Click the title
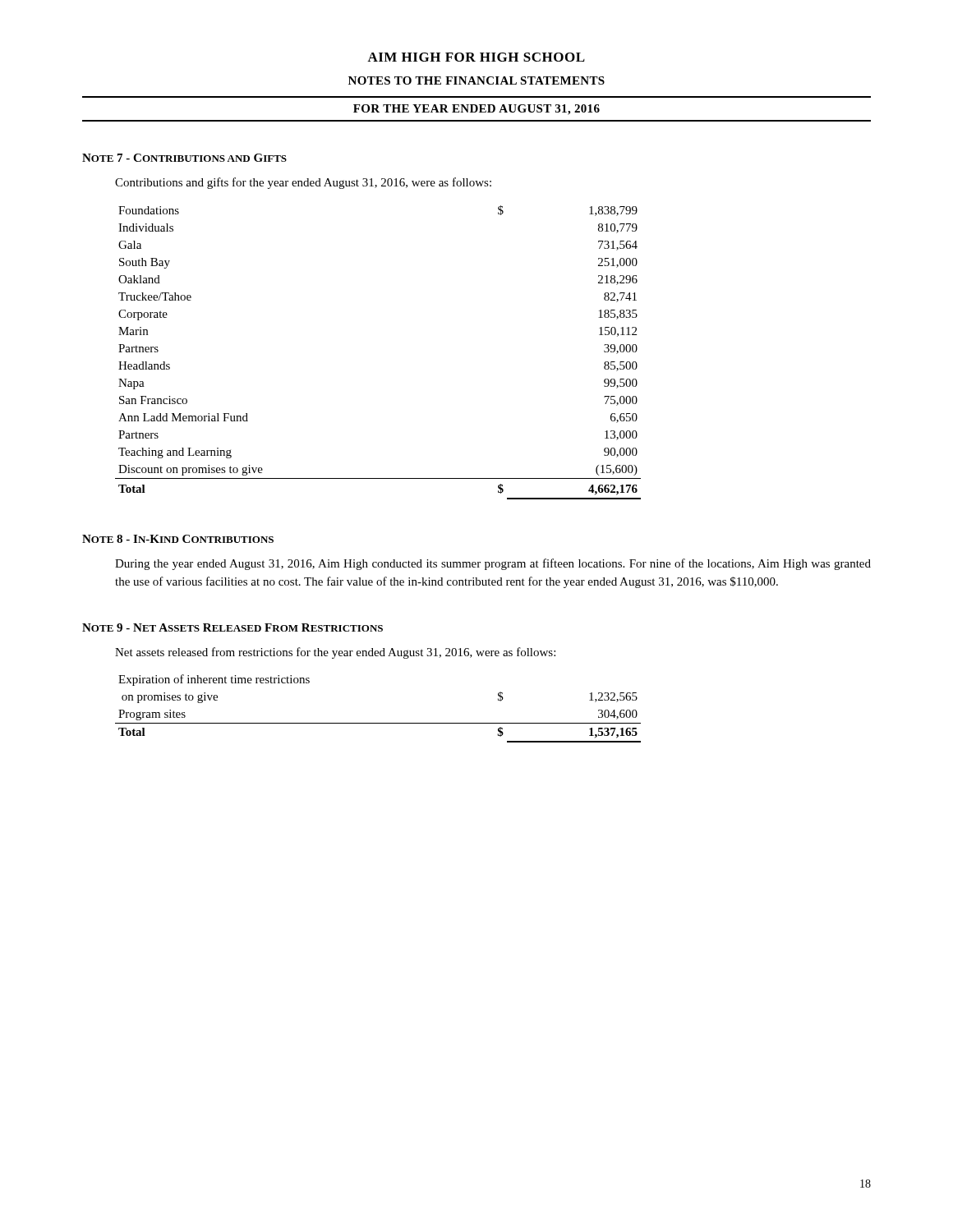This screenshot has height=1232, width=953. pos(476,57)
